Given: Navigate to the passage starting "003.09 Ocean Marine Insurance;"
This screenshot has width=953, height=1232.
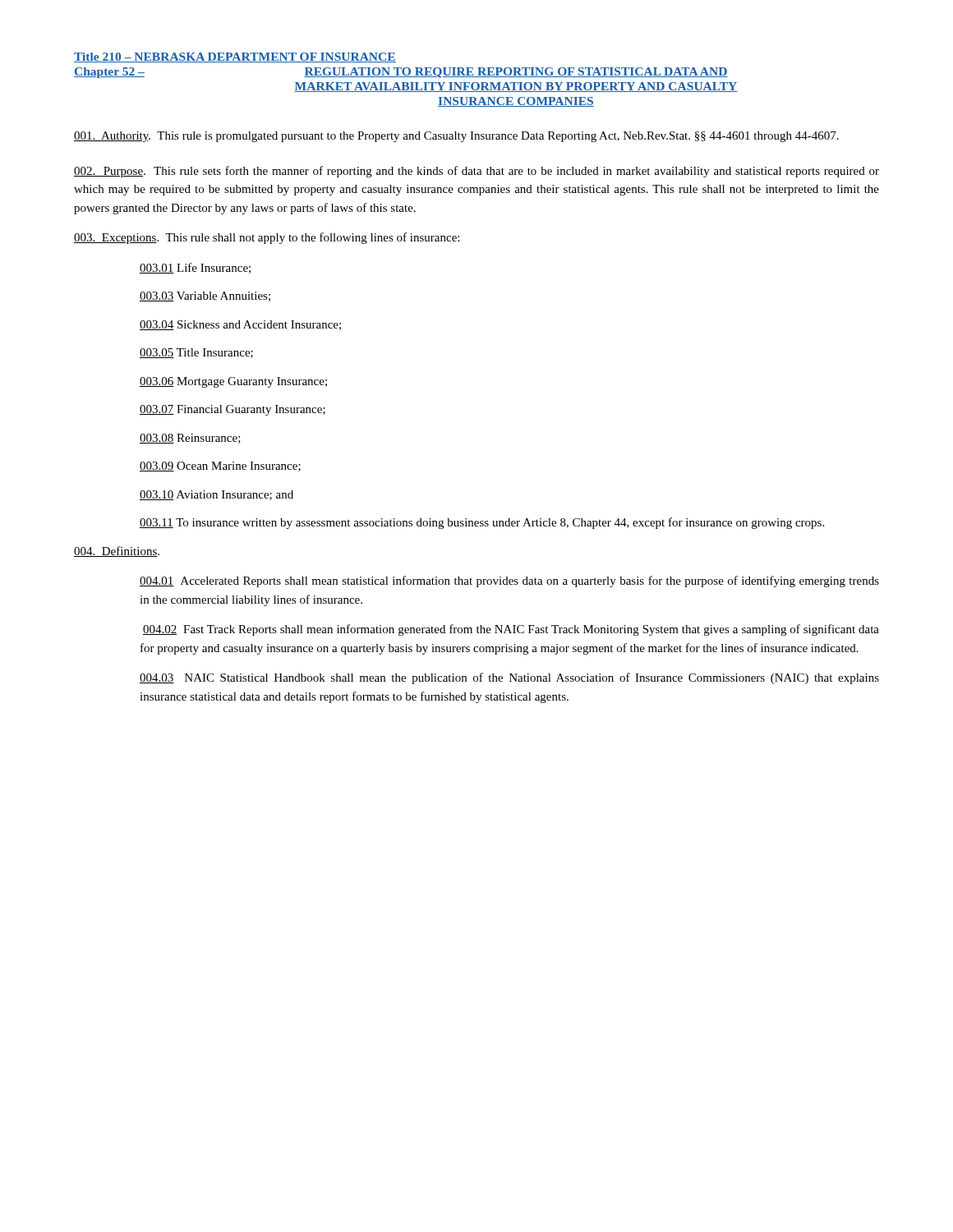Looking at the screenshot, I should click(220, 466).
